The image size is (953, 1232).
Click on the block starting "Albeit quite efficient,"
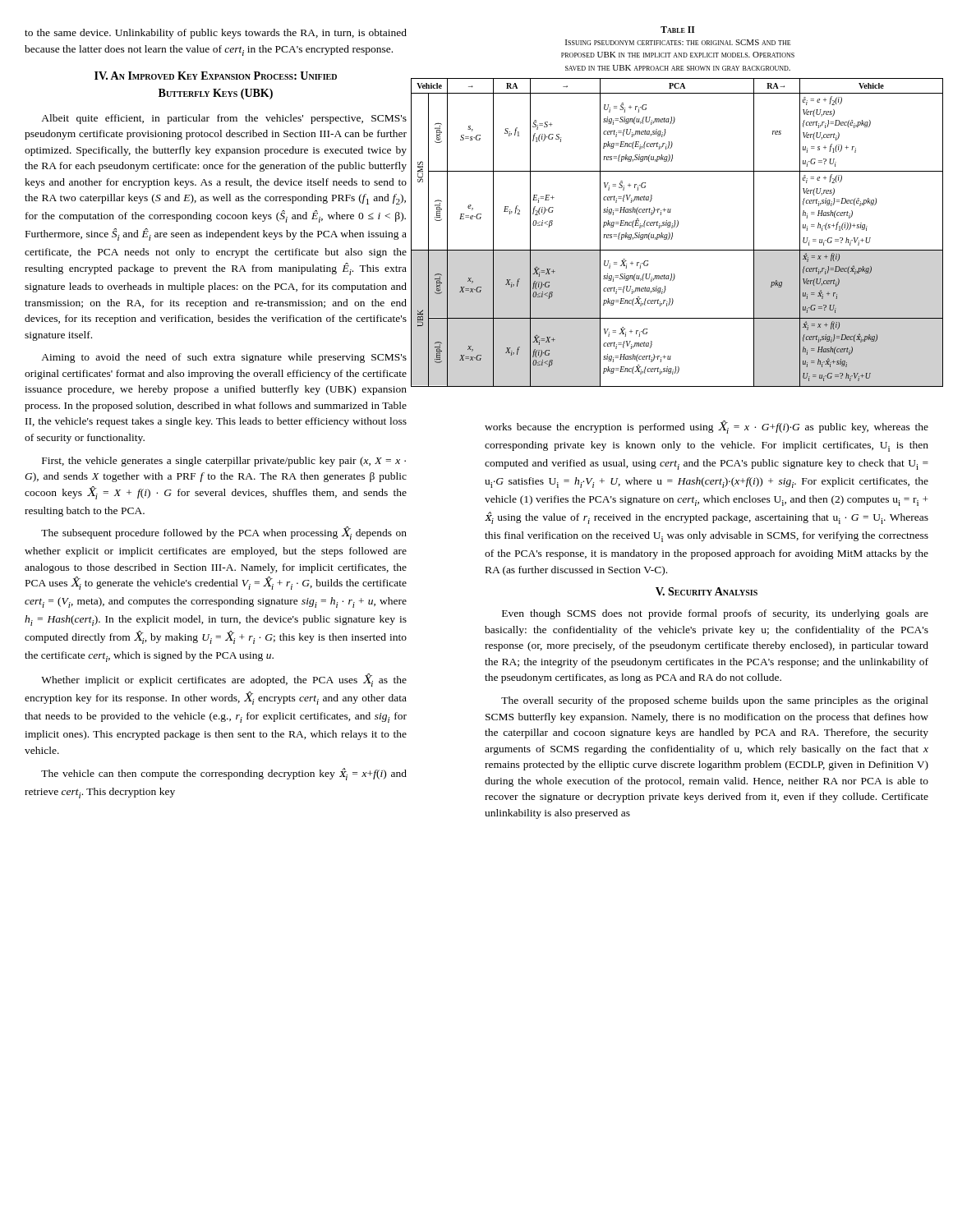[216, 226]
